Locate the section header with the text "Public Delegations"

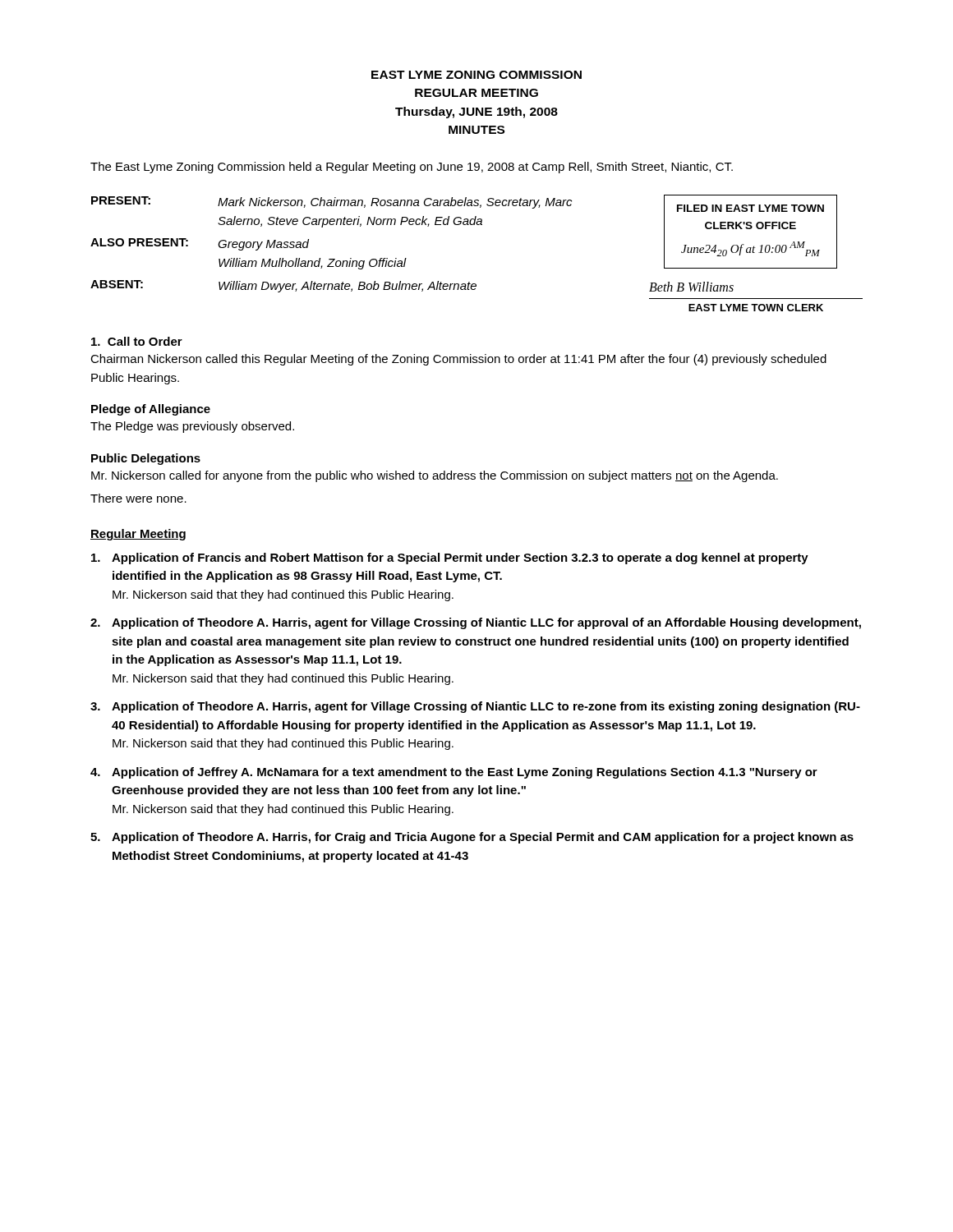pyautogui.click(x=145, y=458)
